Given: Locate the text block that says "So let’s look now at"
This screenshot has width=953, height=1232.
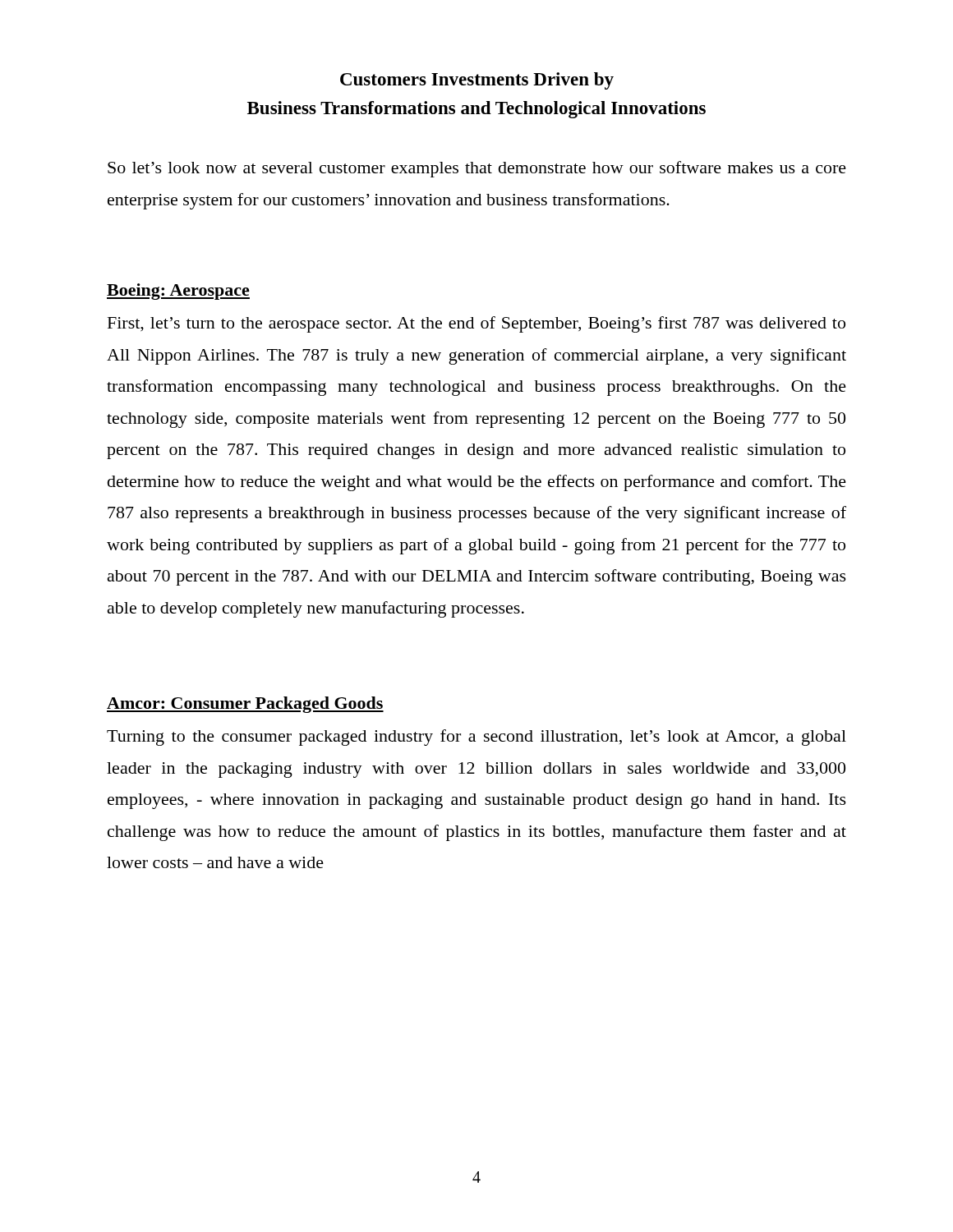Looking at the screenshot, I should [x=476, y=183].
